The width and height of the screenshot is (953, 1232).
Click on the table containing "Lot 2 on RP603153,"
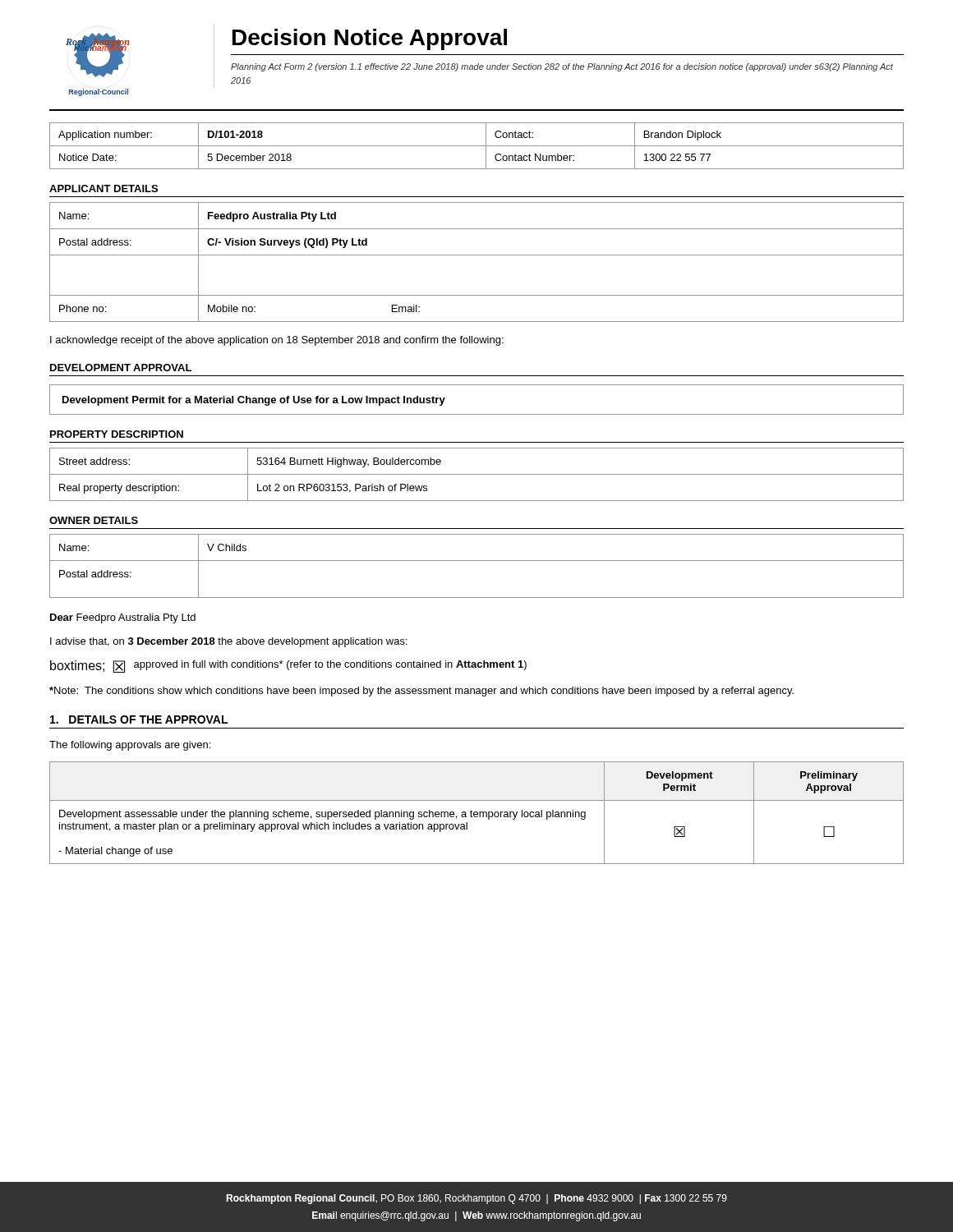click(x=476, y=474)
